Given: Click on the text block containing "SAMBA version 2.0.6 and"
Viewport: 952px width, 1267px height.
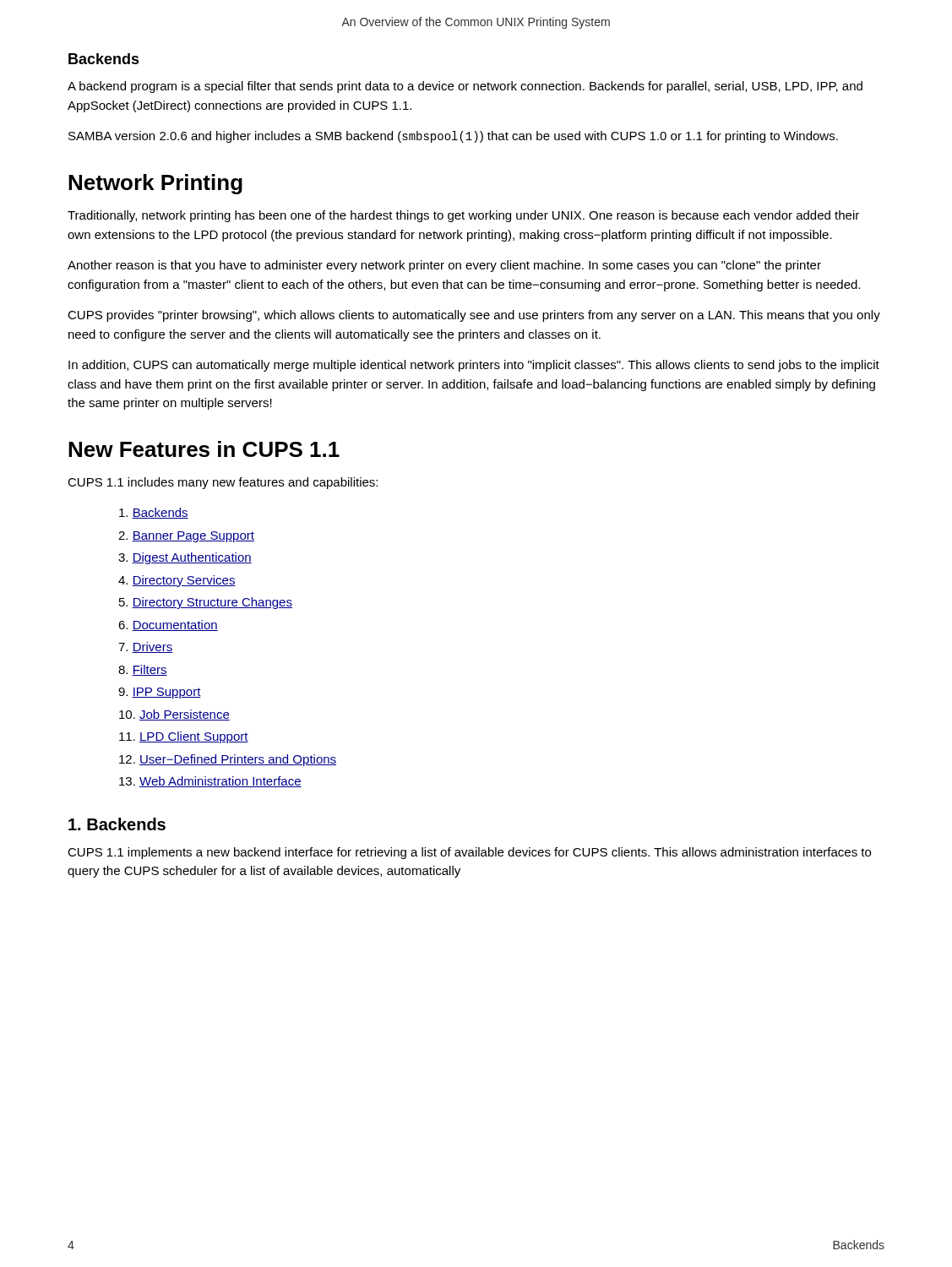Looking at the screenshot, I should [x=476, y=136].
